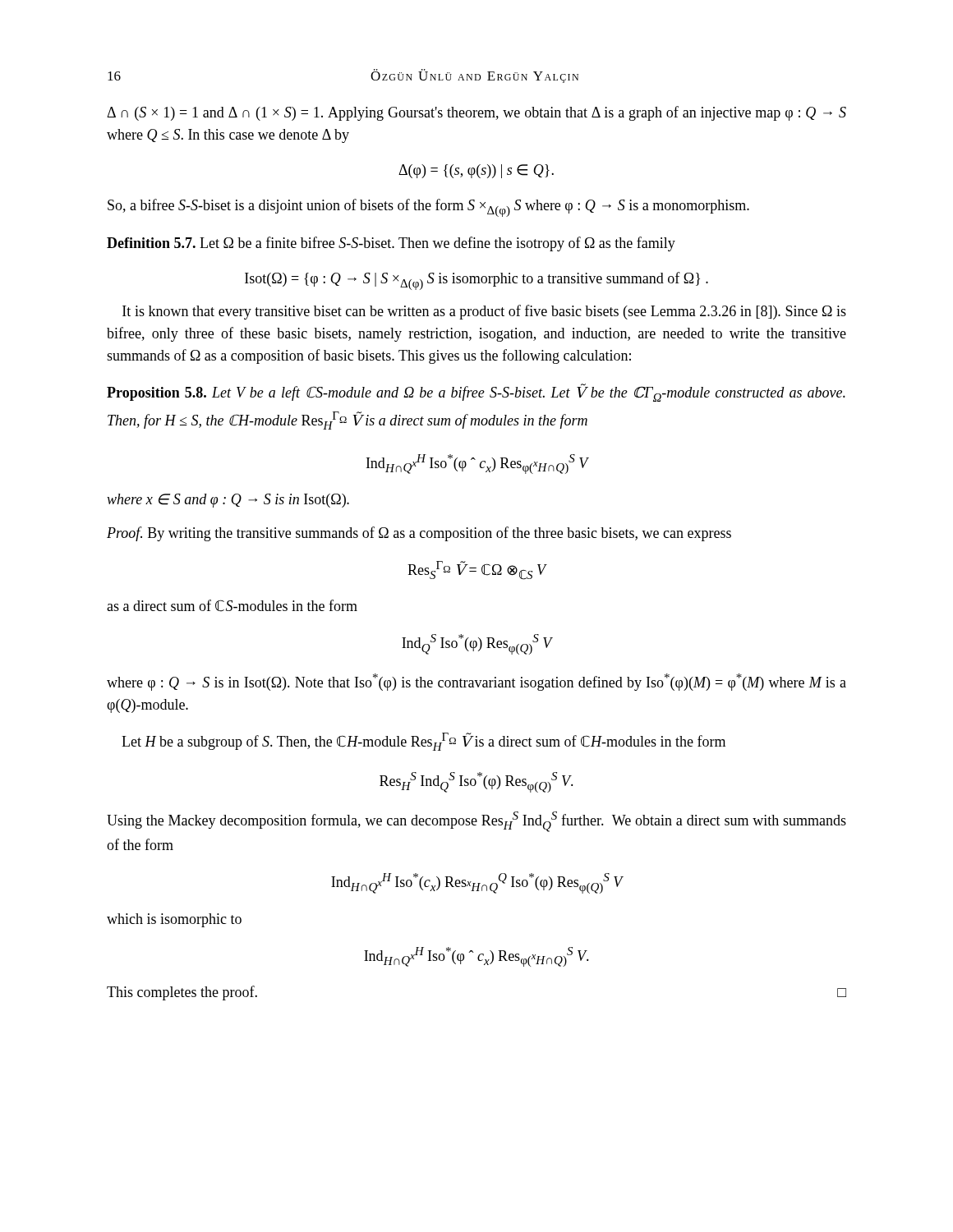Where is the passage that starts "where x ∈"?
The width and height of the screenshot is (953, 1232).
tap(228, 501)
